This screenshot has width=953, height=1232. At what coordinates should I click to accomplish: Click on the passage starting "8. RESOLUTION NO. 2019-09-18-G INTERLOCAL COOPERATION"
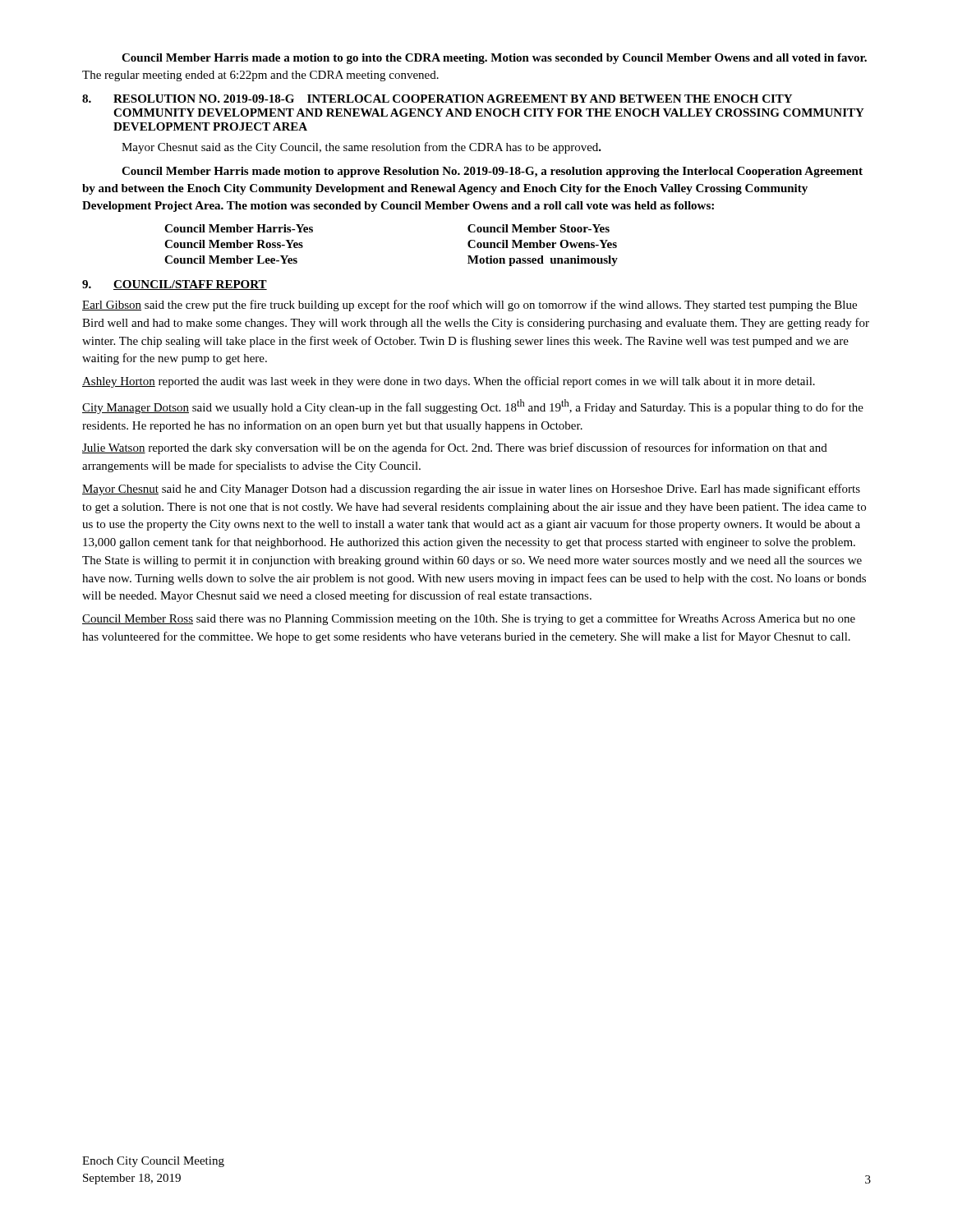click(476, 113)
